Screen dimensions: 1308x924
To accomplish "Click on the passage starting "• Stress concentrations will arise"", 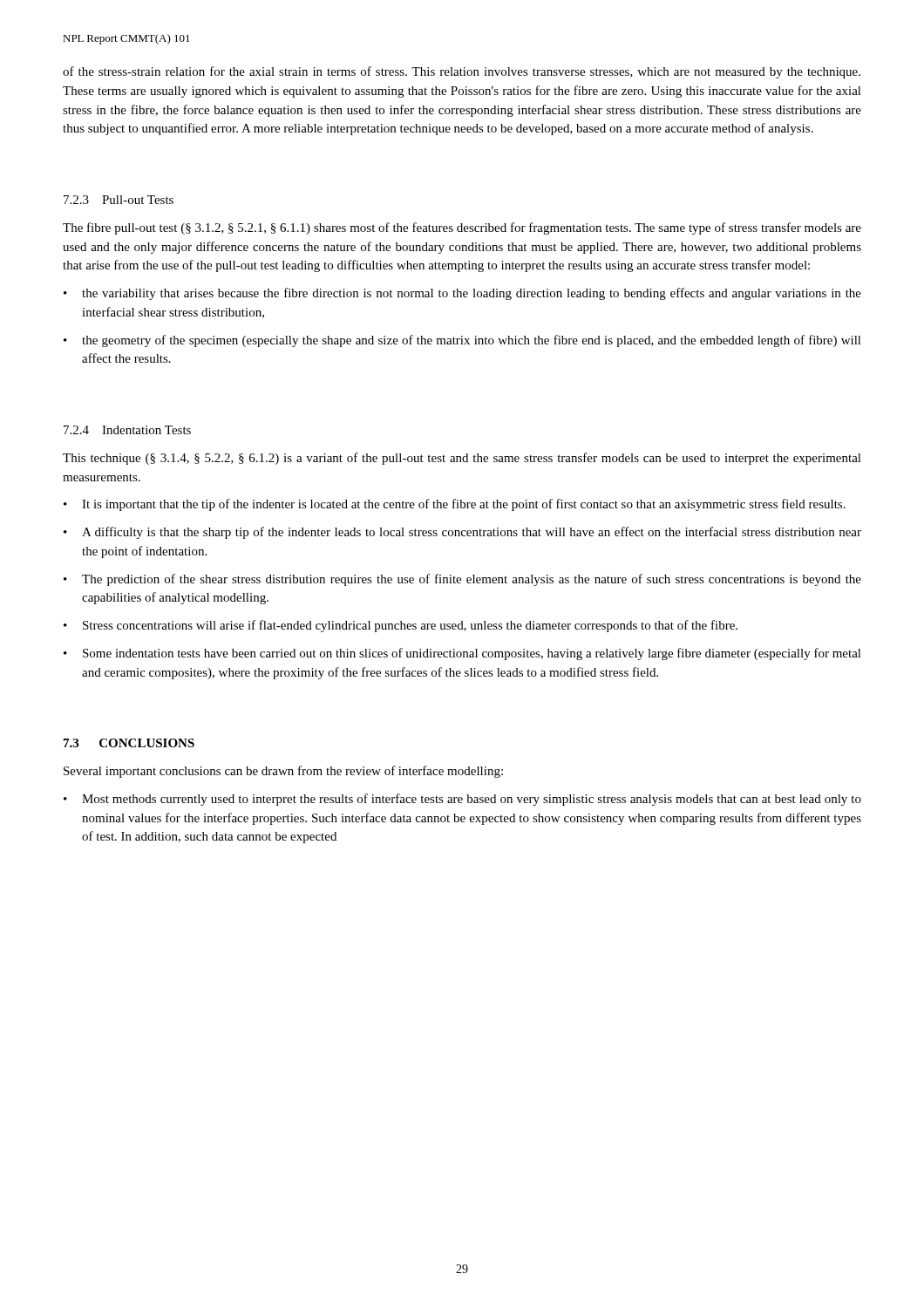I will pos(462,626).
